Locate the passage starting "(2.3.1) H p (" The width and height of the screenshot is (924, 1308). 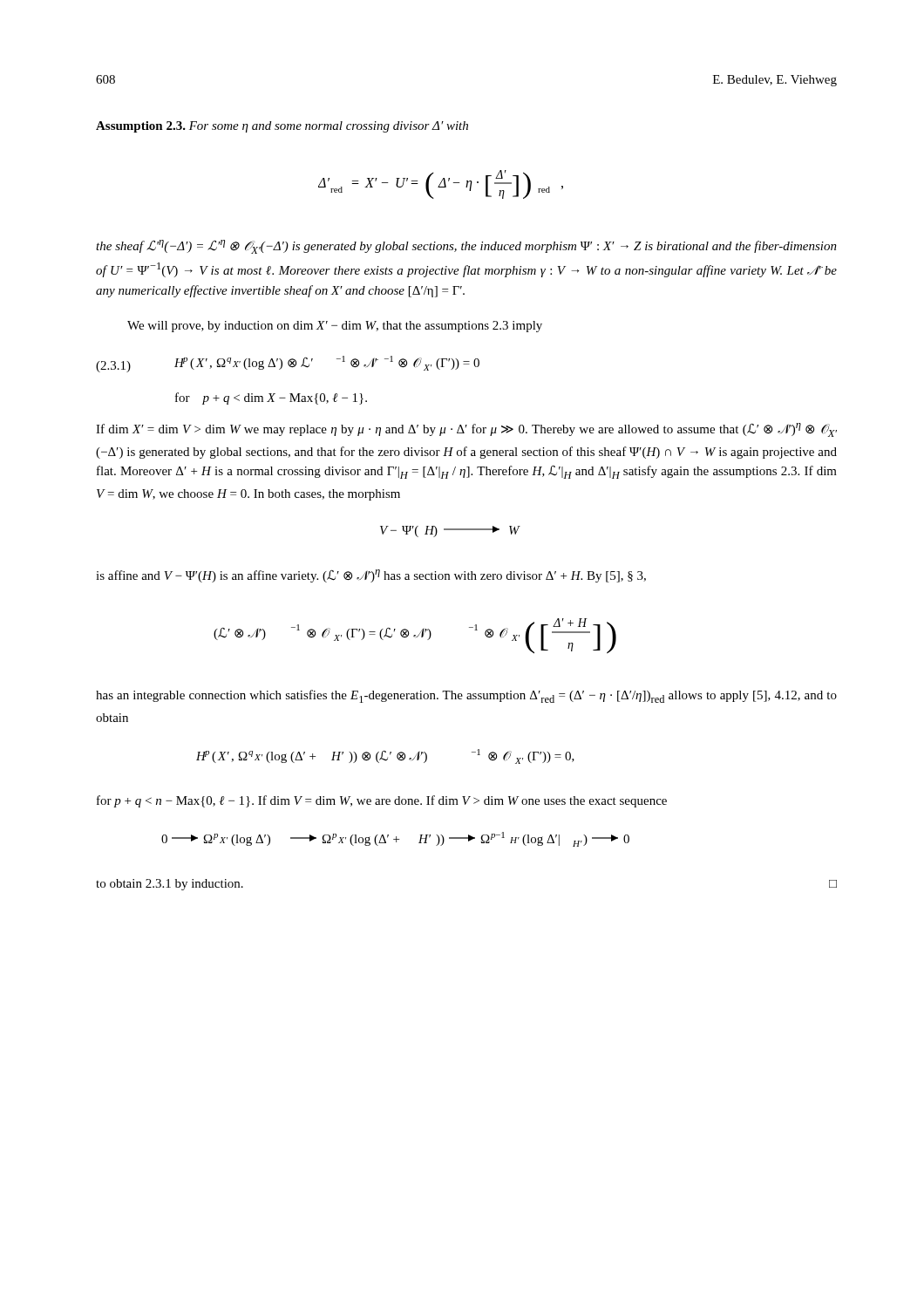[x=288, y=364]
